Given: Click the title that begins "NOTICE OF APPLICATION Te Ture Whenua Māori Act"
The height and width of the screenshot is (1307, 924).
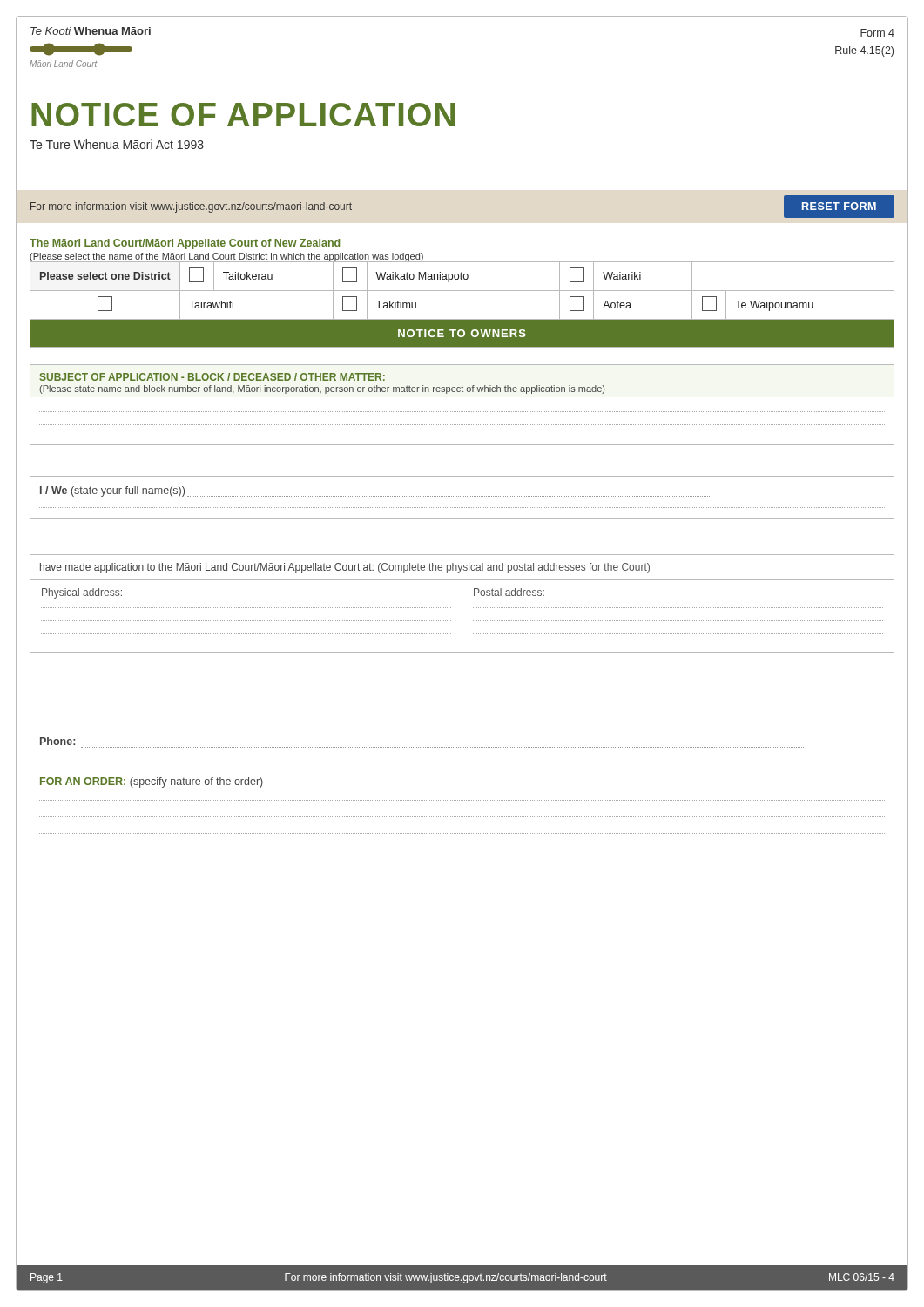Looking at the screenshot, I should [244, 125].
